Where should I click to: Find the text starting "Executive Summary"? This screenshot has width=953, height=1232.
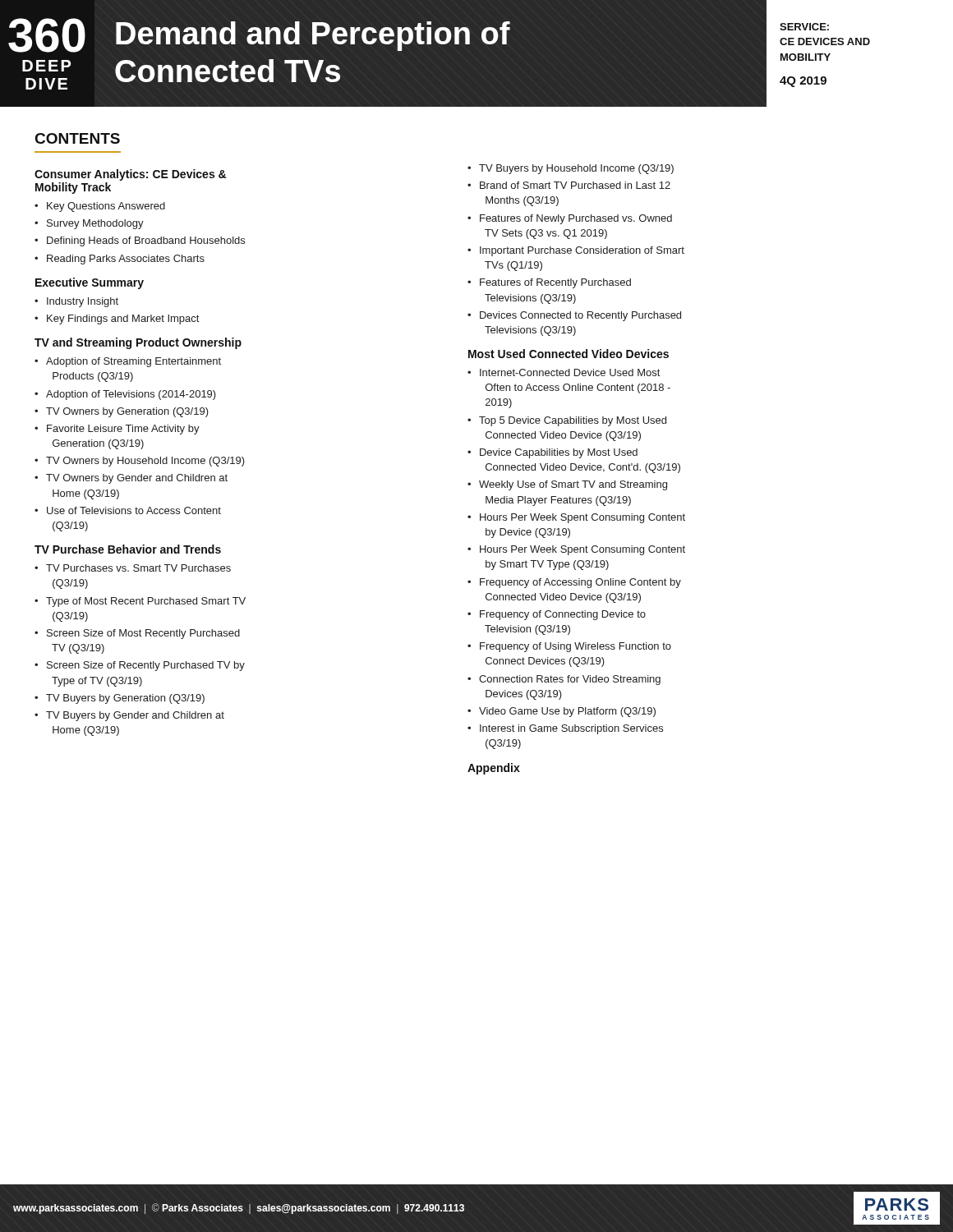(x=89, y=282)
